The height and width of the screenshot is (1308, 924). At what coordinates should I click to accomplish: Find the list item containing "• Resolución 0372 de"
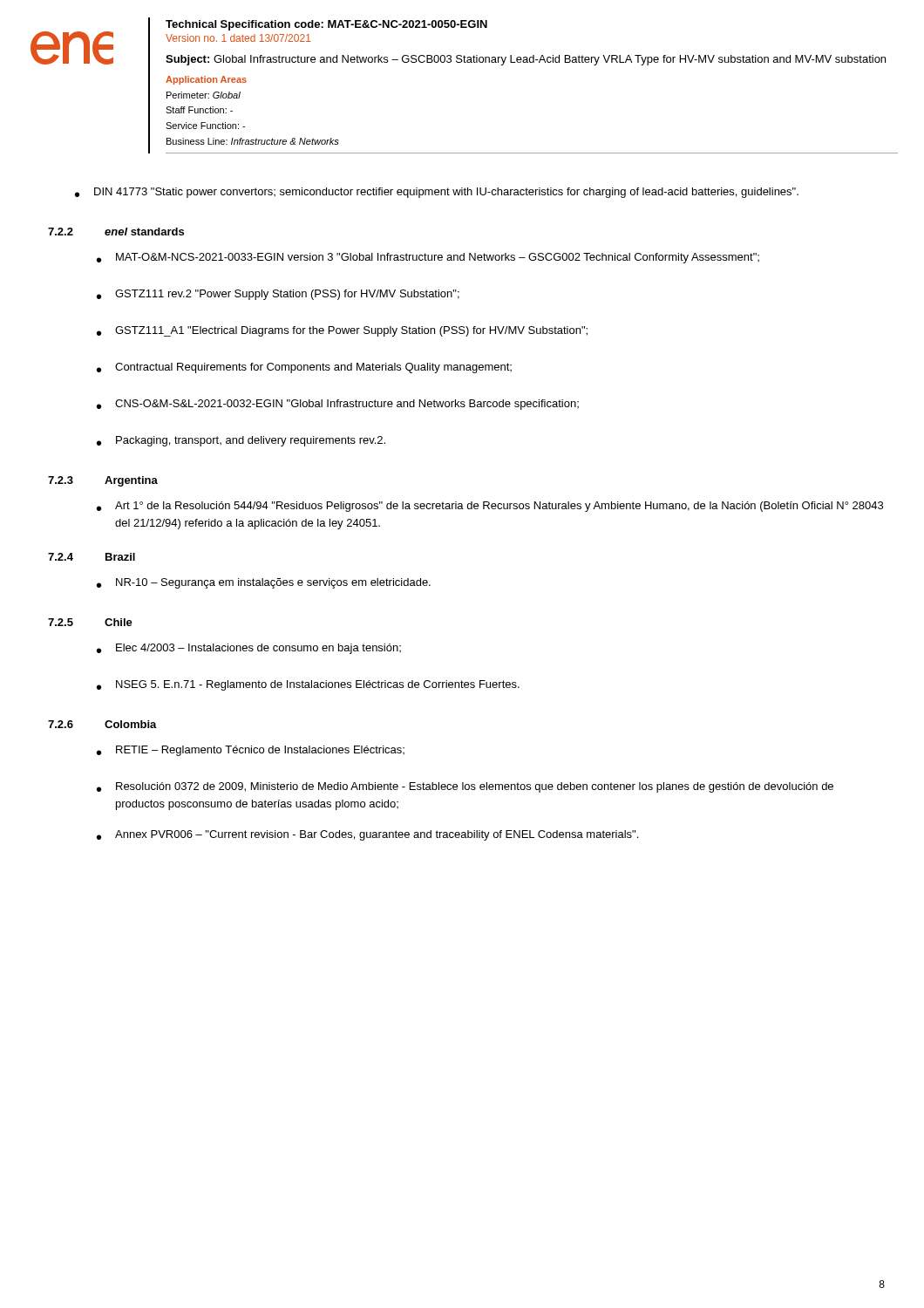pyautogui.click(x=490, y=795)
